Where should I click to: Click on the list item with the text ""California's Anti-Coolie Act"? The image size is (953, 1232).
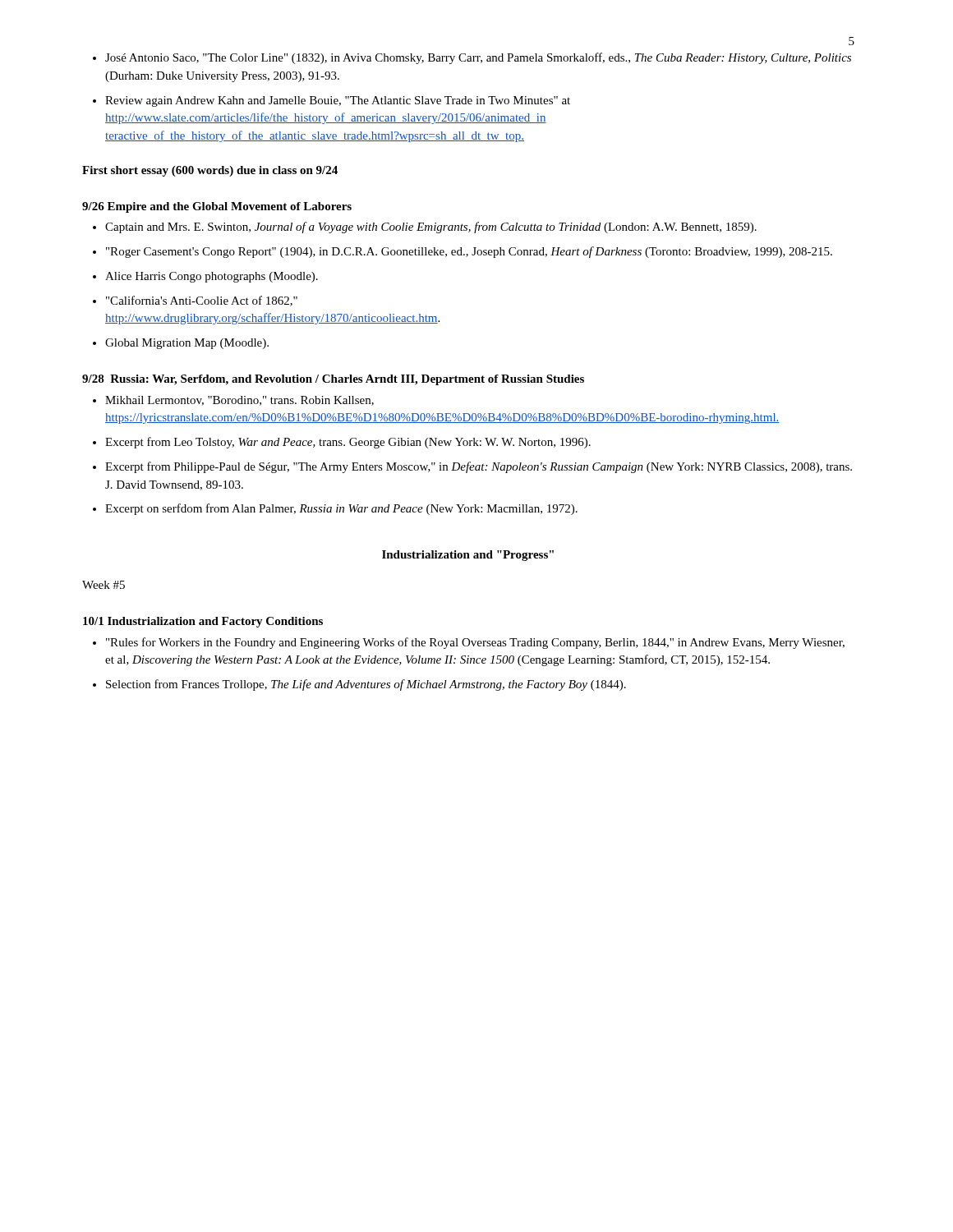click(273, 309)
